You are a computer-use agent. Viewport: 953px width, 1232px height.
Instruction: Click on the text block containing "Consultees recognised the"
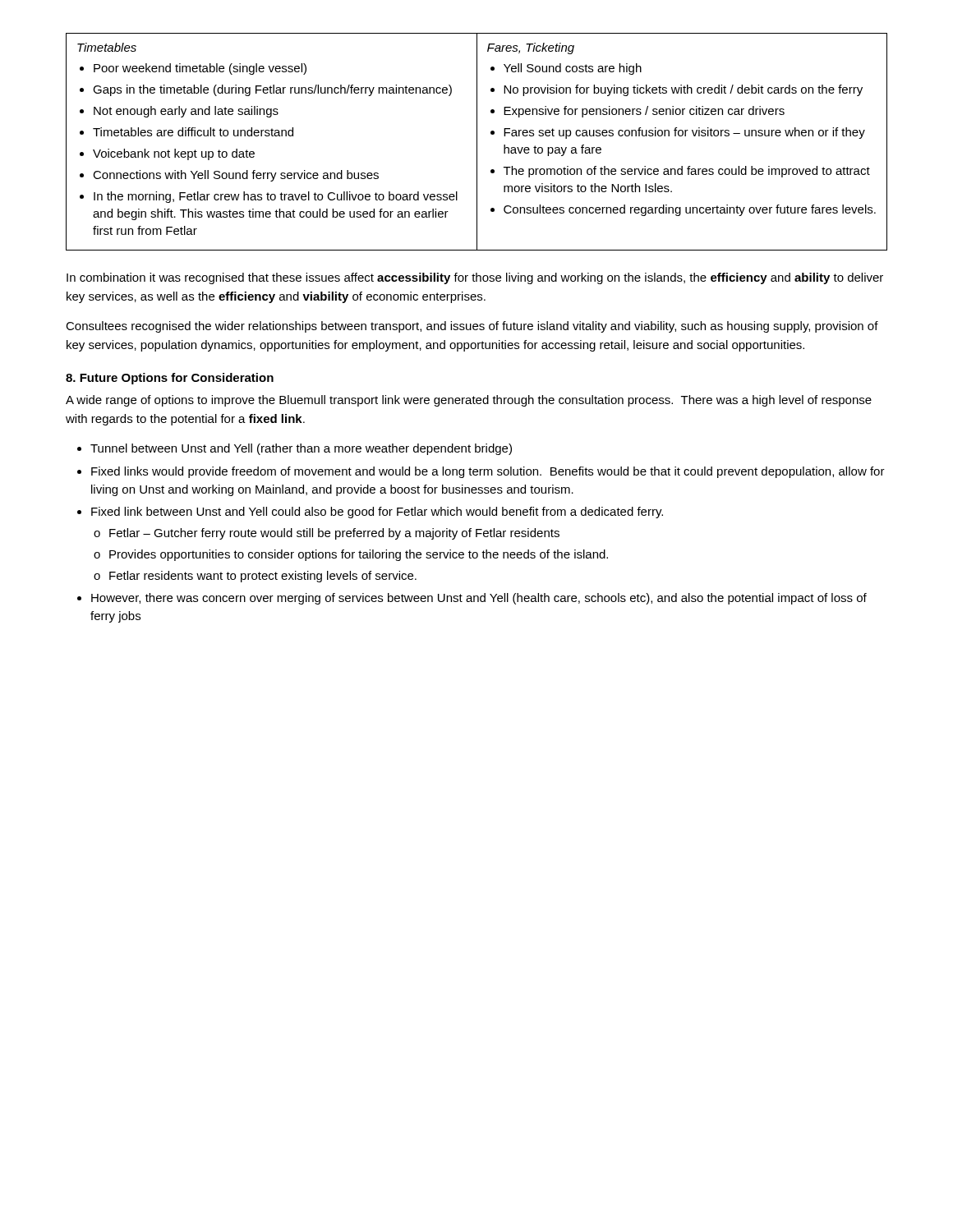click(x=472, y=335)
